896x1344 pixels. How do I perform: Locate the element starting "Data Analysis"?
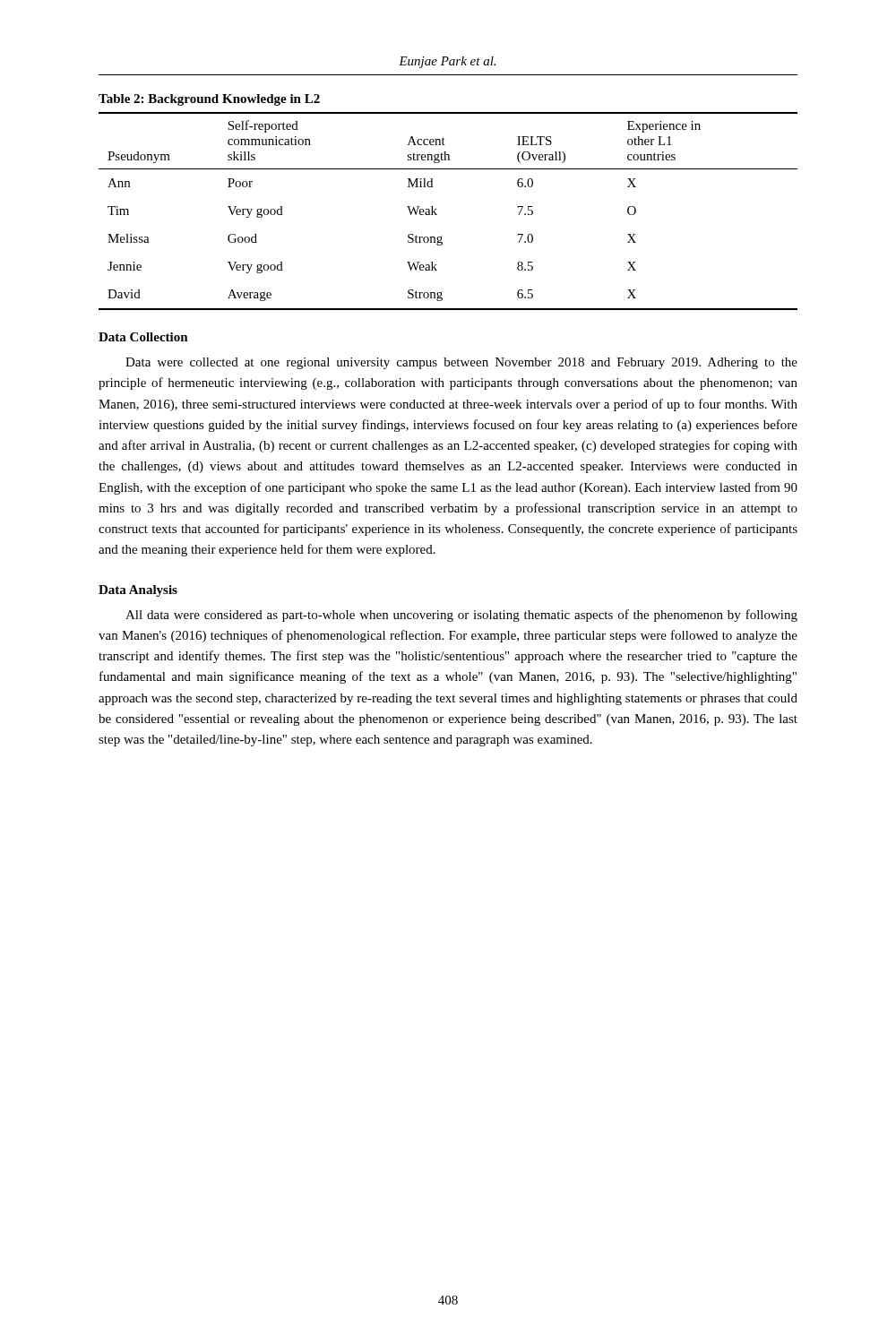point(138,589)
